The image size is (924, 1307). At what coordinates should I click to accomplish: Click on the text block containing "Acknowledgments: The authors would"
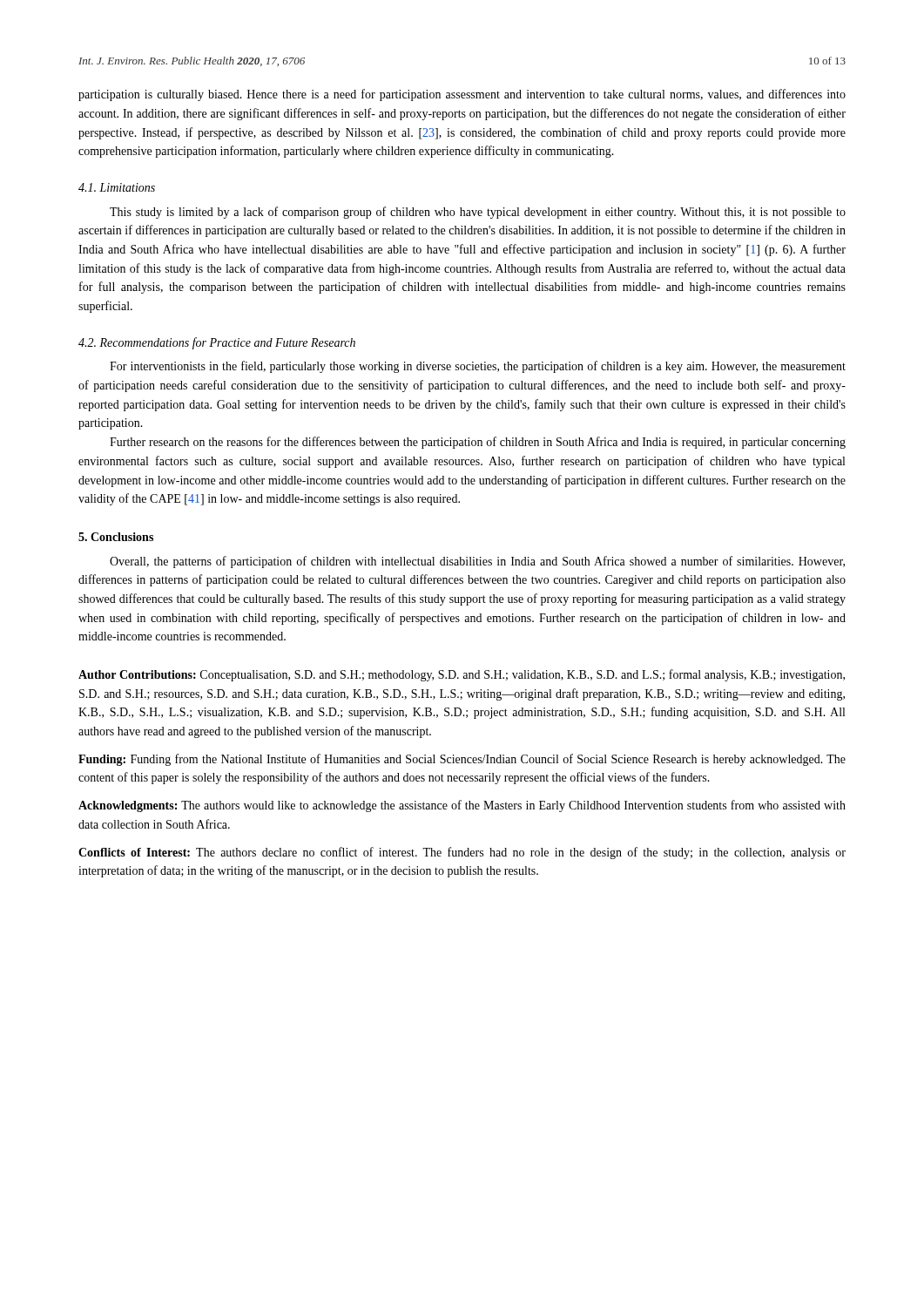click(x=462, y=815)
